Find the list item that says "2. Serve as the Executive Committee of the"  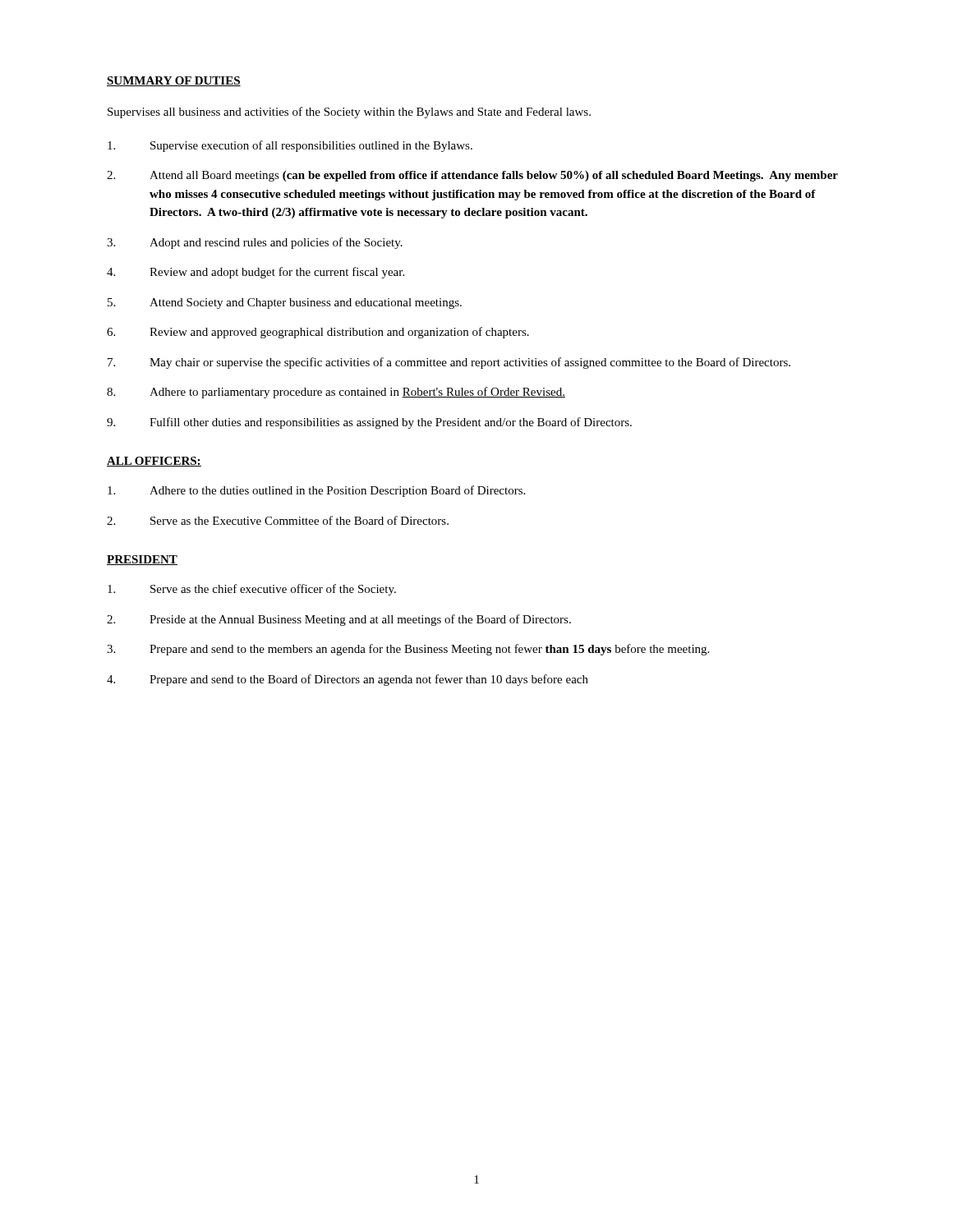pos(278,520)
